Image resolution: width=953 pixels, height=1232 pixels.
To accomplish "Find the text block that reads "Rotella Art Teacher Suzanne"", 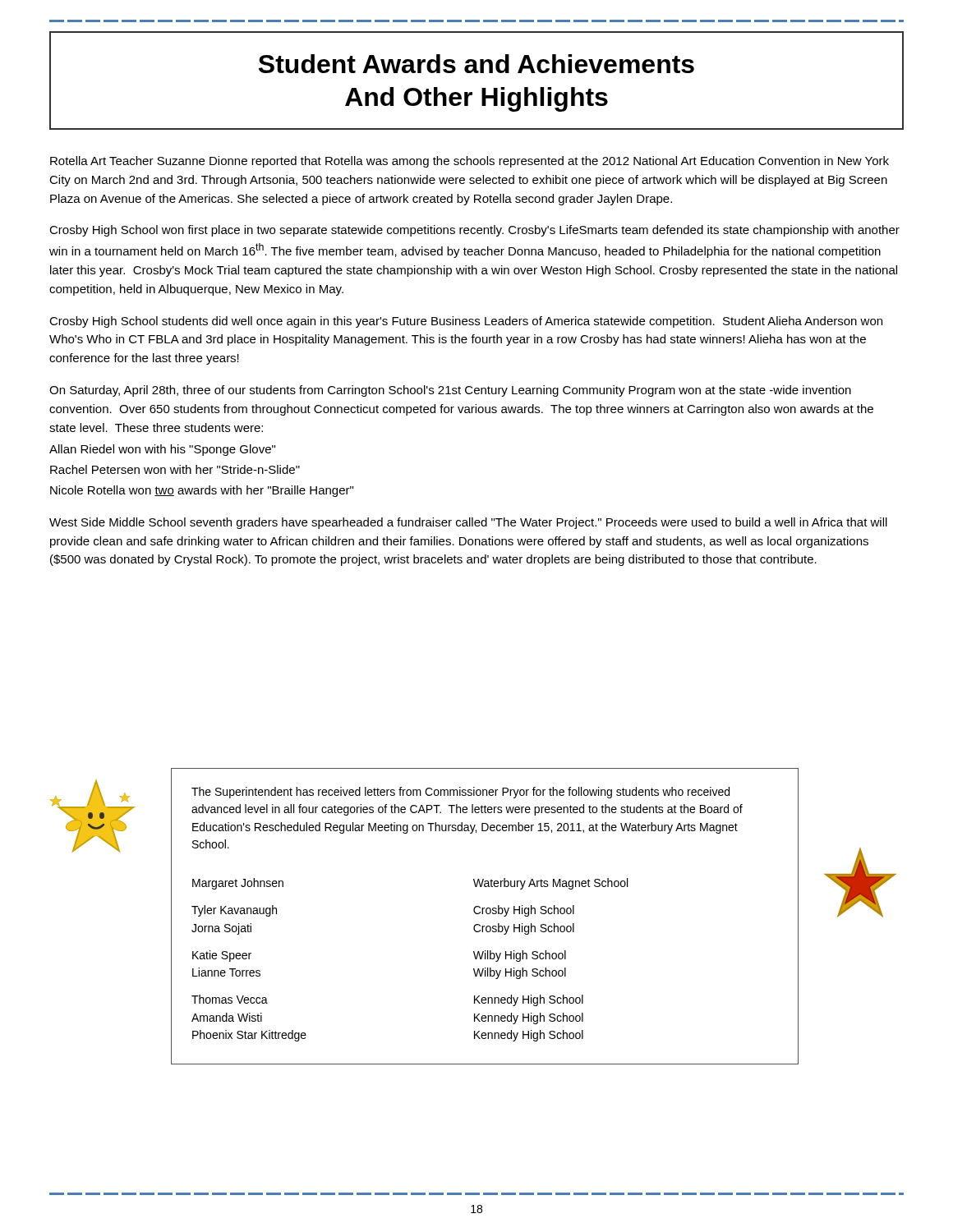I will pyautogui.click(x=469, y=179).
